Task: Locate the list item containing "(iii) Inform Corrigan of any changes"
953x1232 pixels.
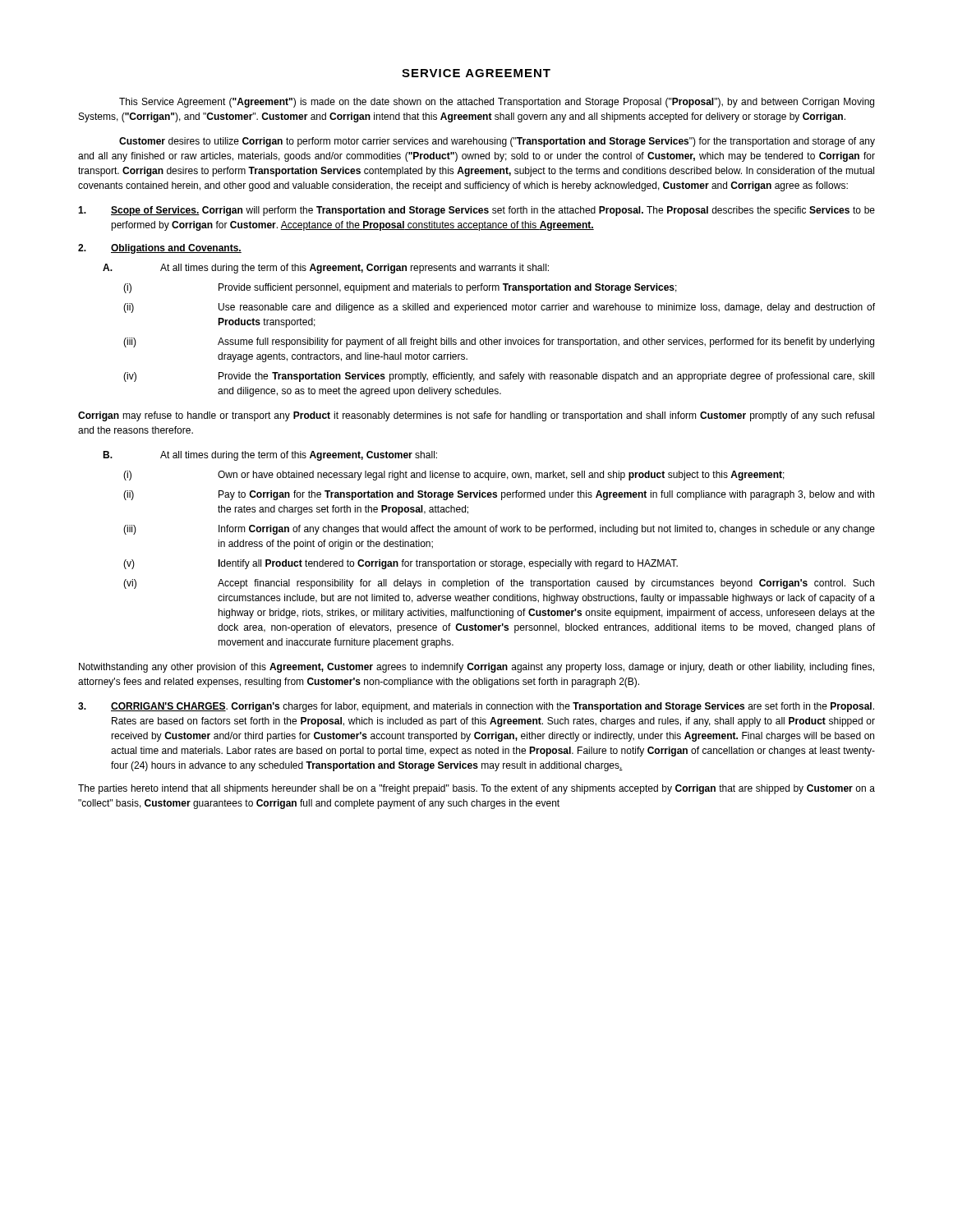Action: click(x=476, y=536)
